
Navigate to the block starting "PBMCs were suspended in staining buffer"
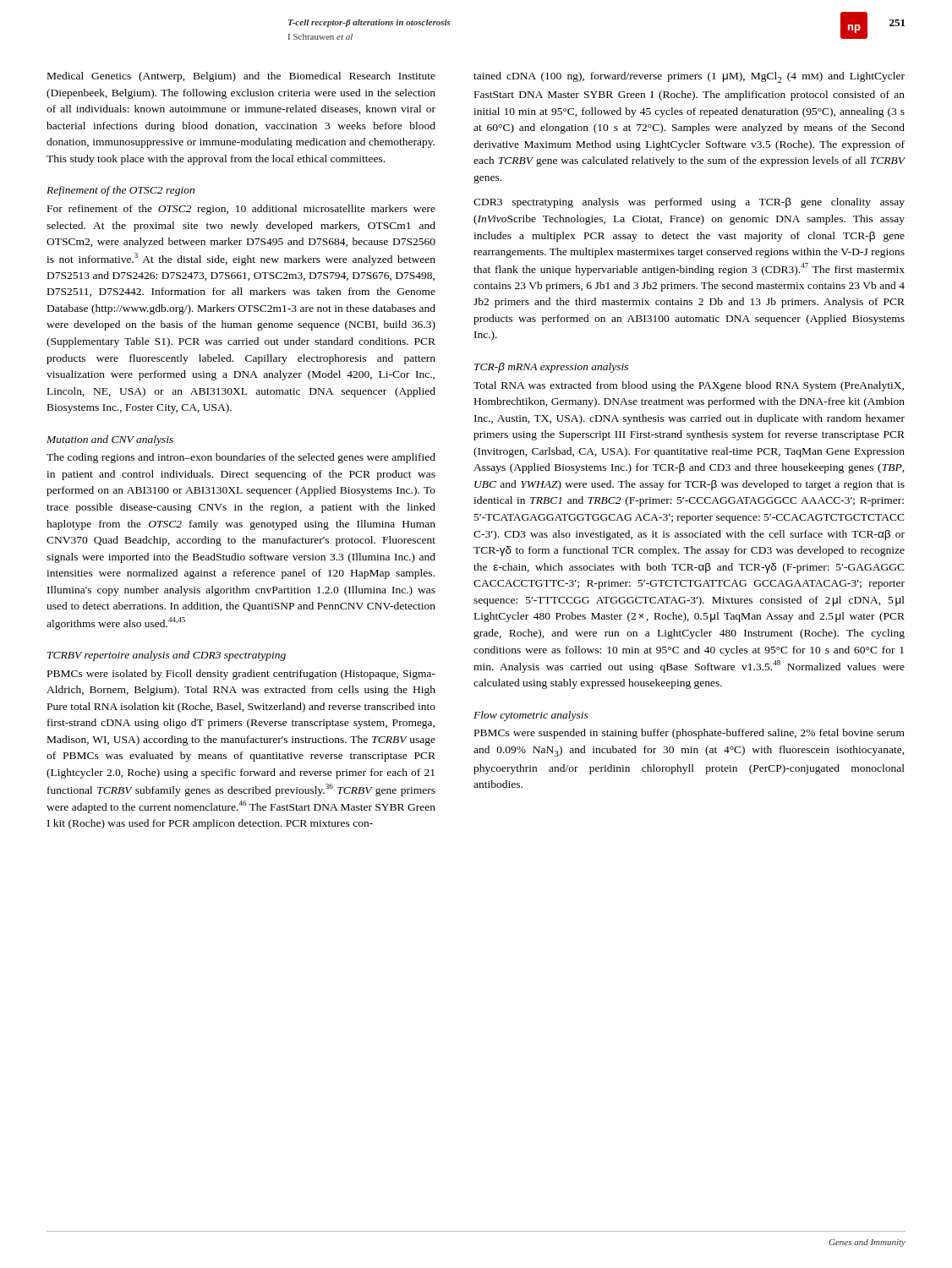[x=689, y=759]
